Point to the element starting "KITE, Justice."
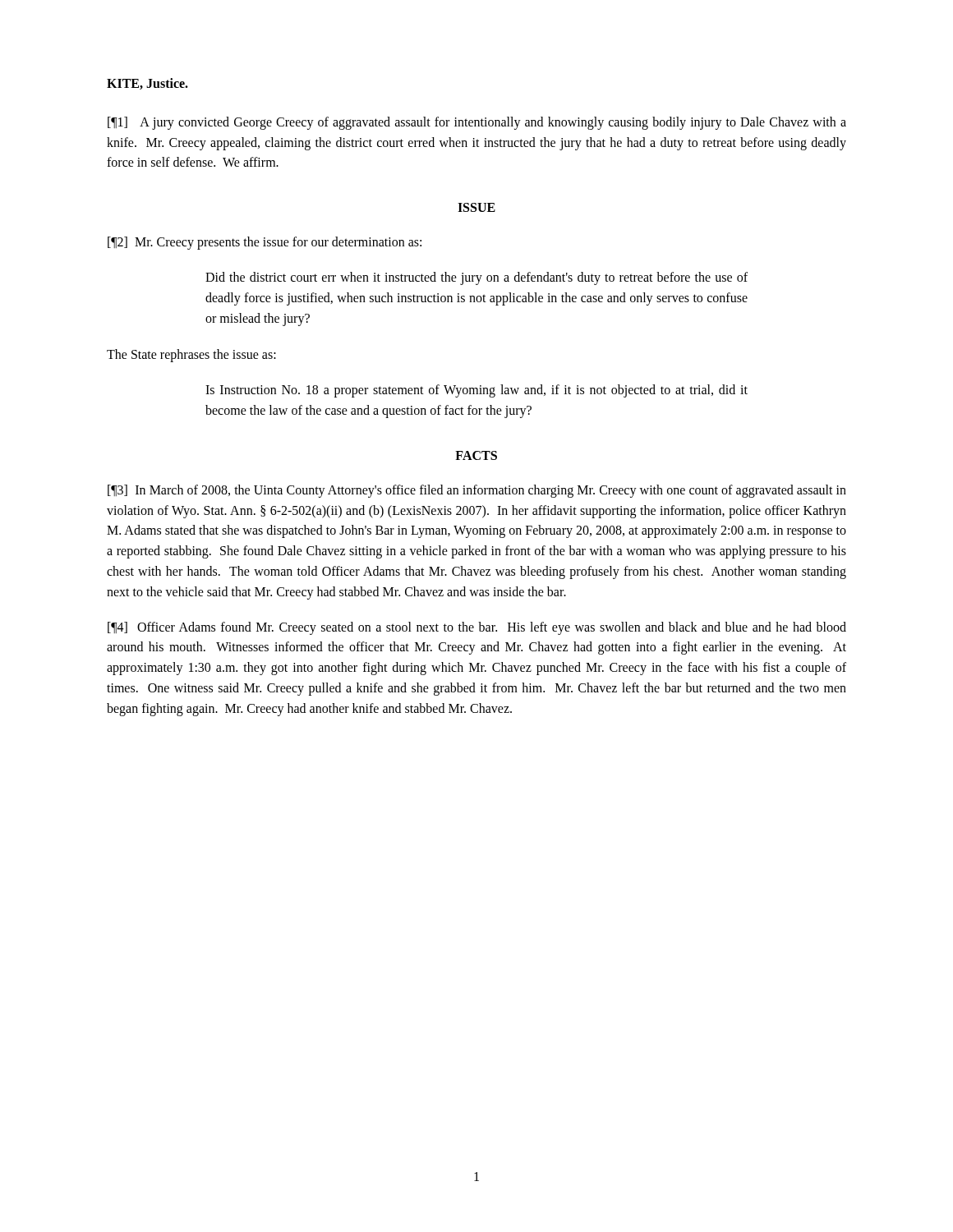 148,83
